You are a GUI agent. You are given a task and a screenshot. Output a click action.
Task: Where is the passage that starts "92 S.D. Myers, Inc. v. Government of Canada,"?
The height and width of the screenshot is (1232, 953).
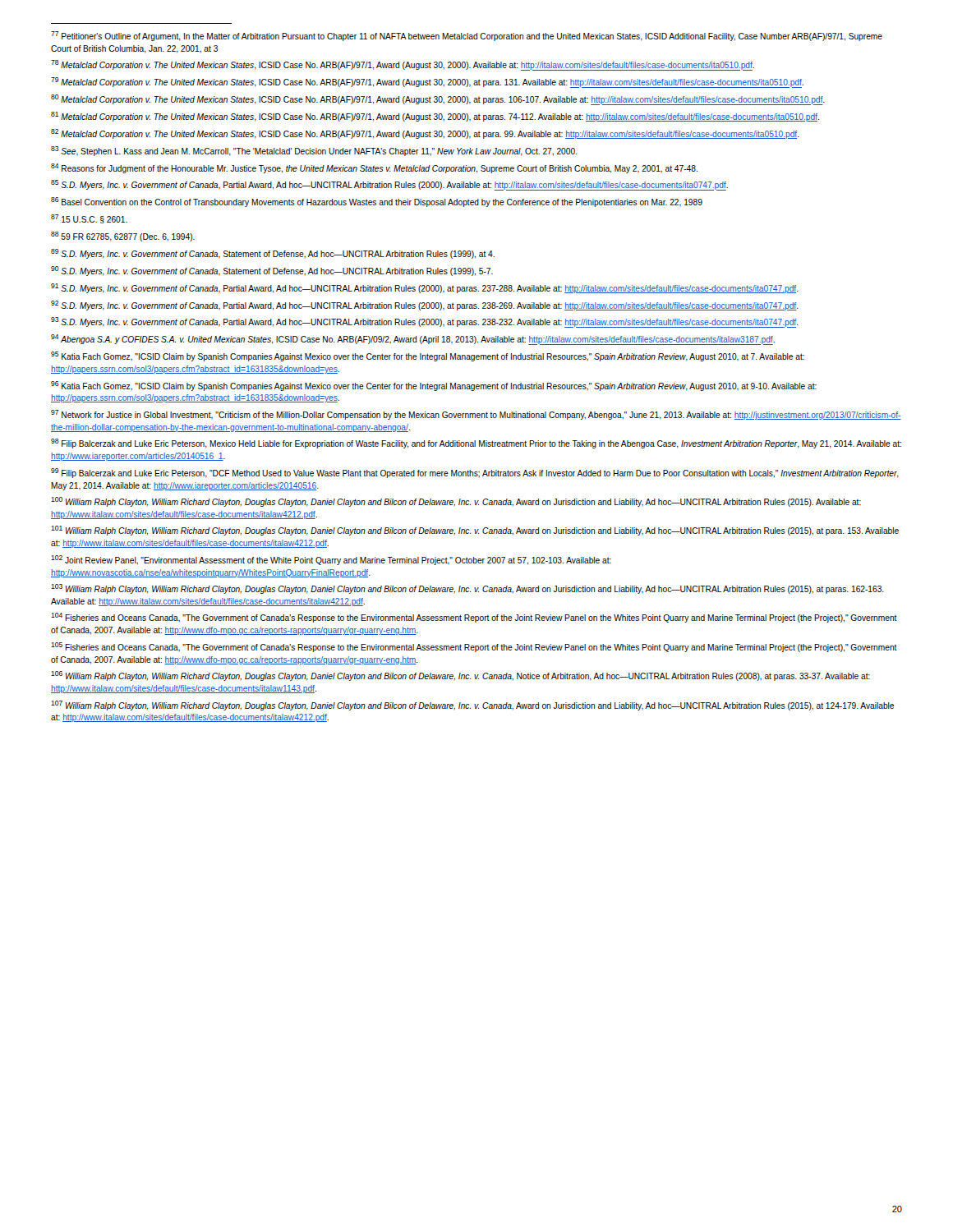(x=425, y=305)
